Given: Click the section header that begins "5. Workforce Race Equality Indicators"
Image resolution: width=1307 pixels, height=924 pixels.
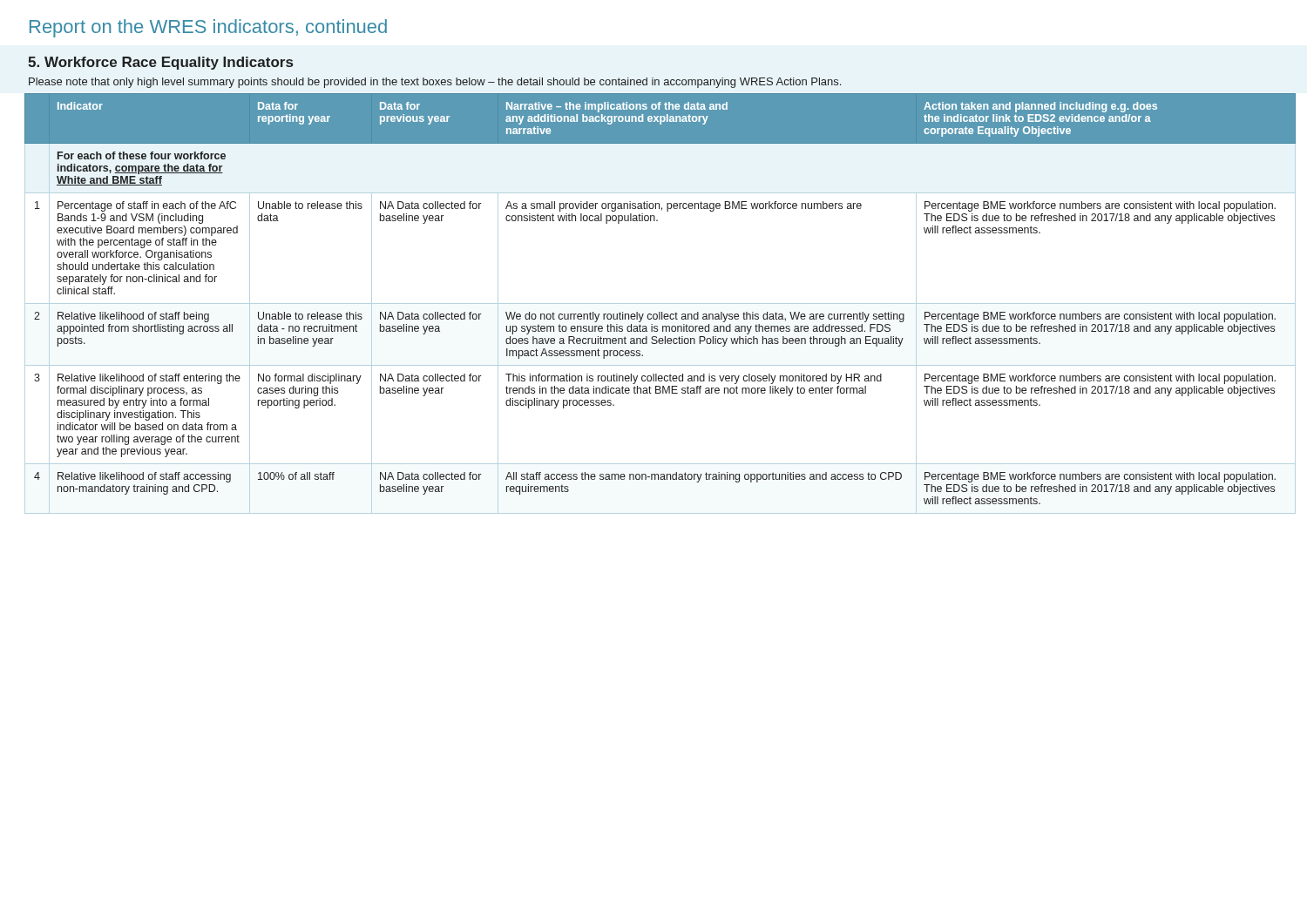Looking at the screenshot, I should click(654, 71).
